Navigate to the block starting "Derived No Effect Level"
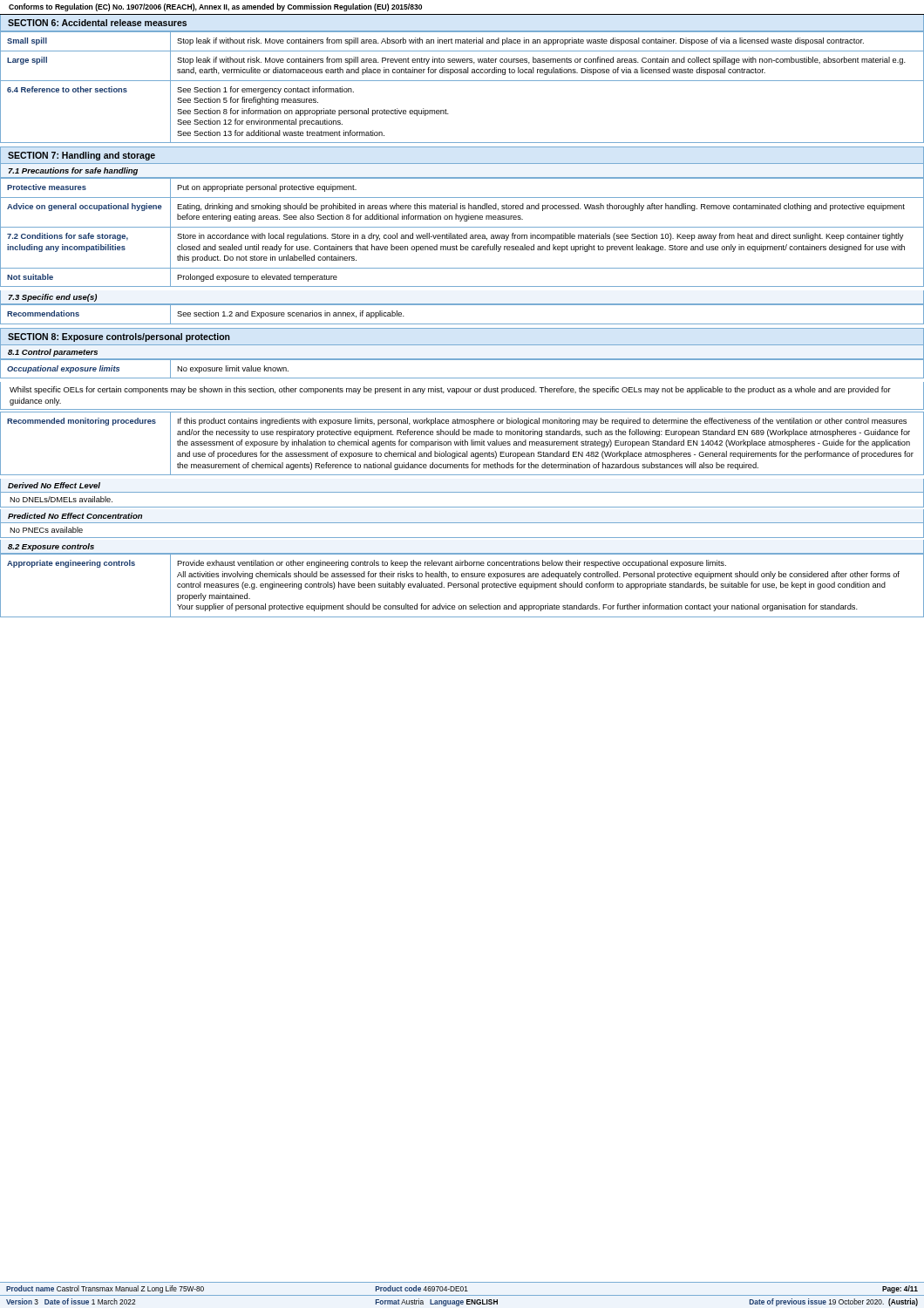 (x=54, y=485)
